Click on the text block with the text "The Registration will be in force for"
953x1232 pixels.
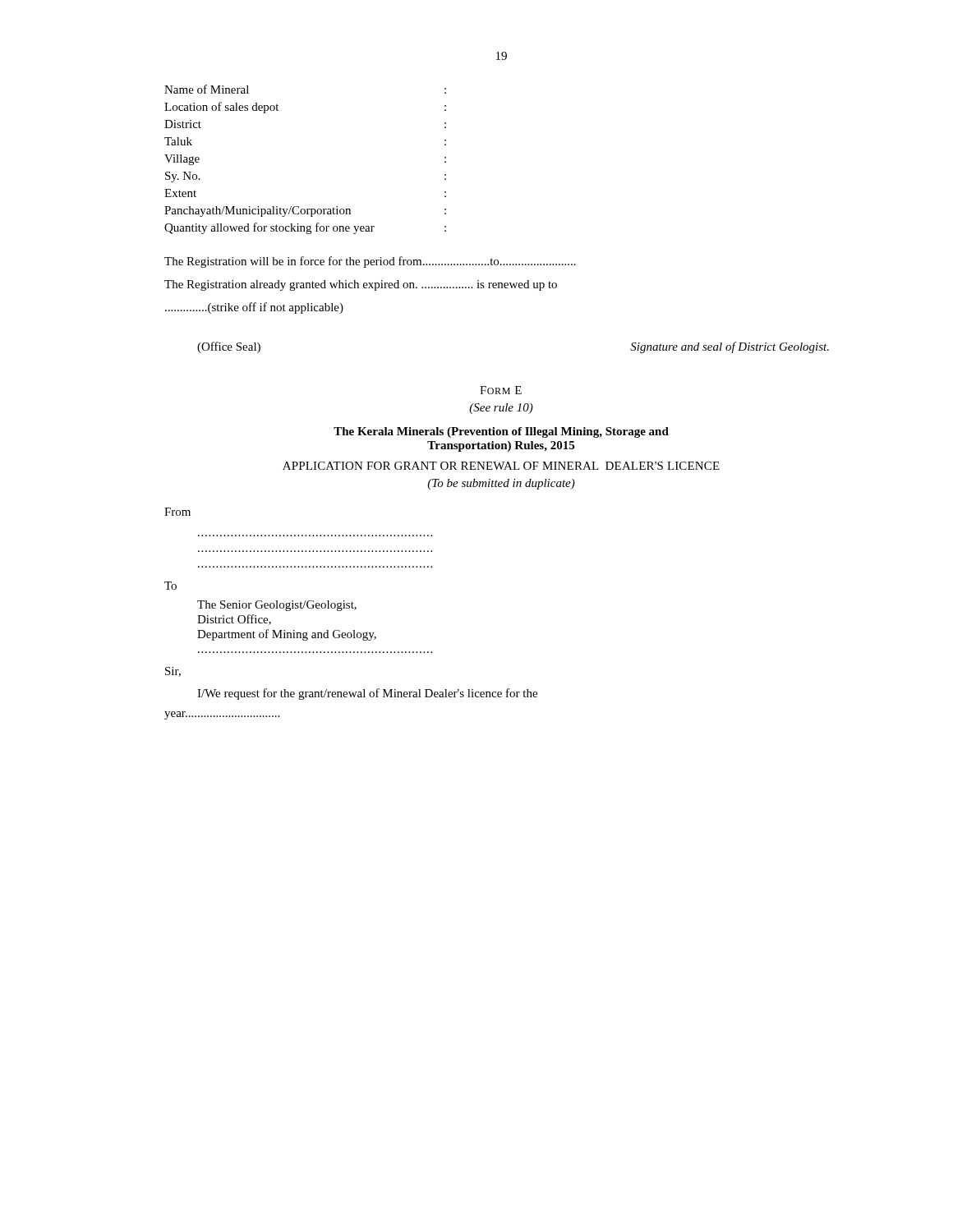click(x=370, y=261)
